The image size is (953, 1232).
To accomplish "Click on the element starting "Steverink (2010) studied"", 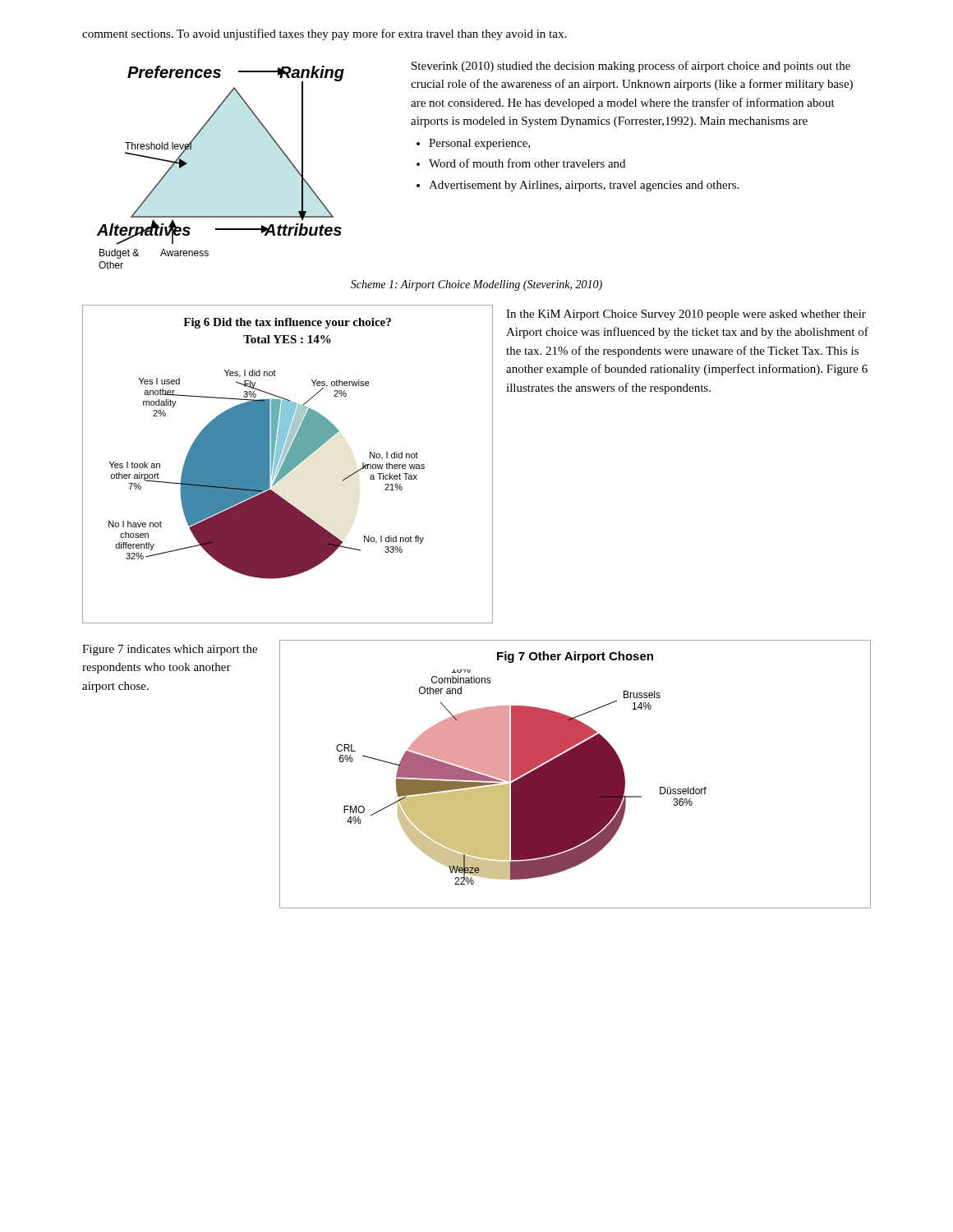I will [632, 93].
